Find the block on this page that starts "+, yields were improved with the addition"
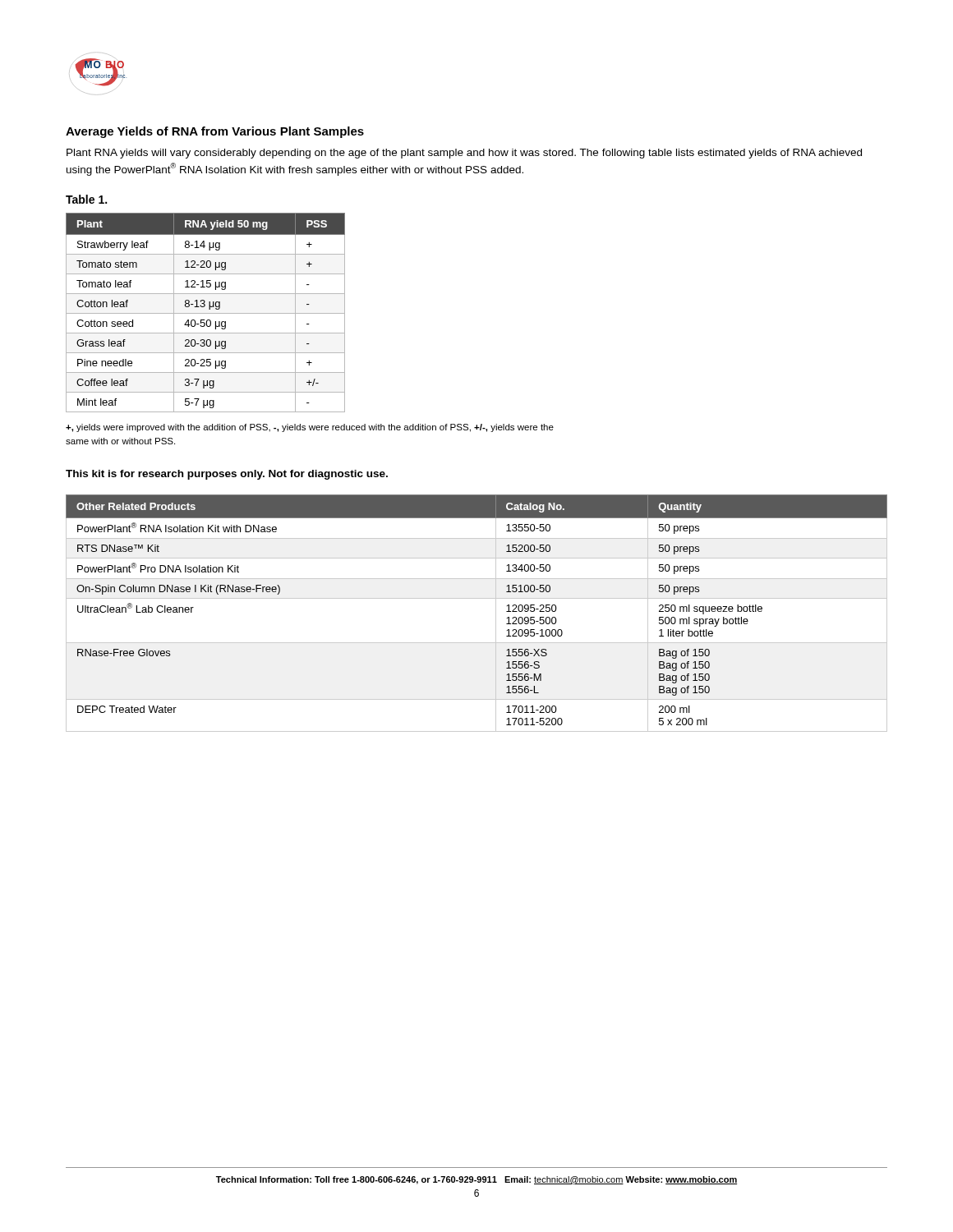Viewport: 953px width, 1232px height. click(x=310, y=434)
